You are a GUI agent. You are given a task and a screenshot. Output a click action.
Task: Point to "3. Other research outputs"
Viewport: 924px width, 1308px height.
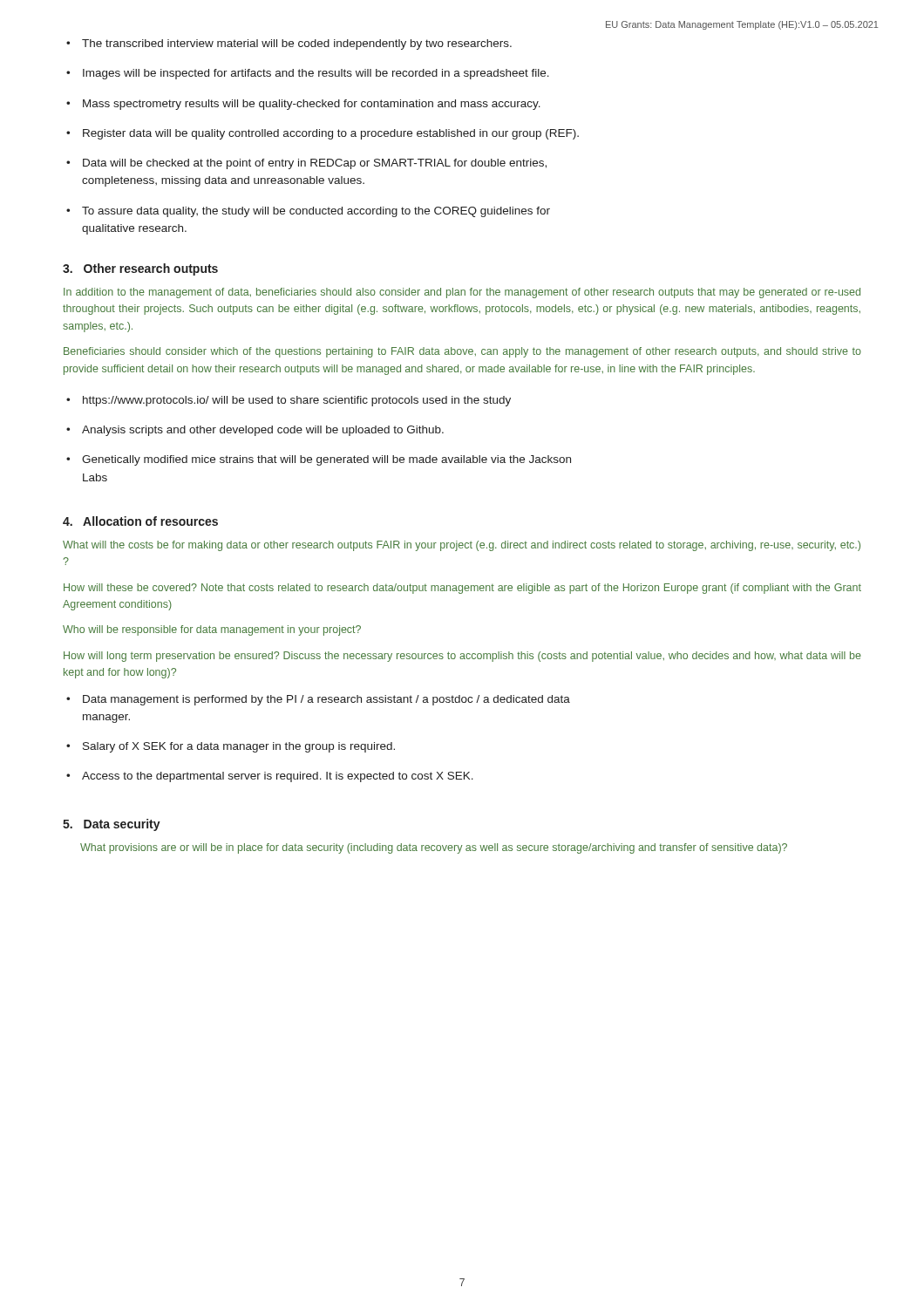[x=140, y=269]
